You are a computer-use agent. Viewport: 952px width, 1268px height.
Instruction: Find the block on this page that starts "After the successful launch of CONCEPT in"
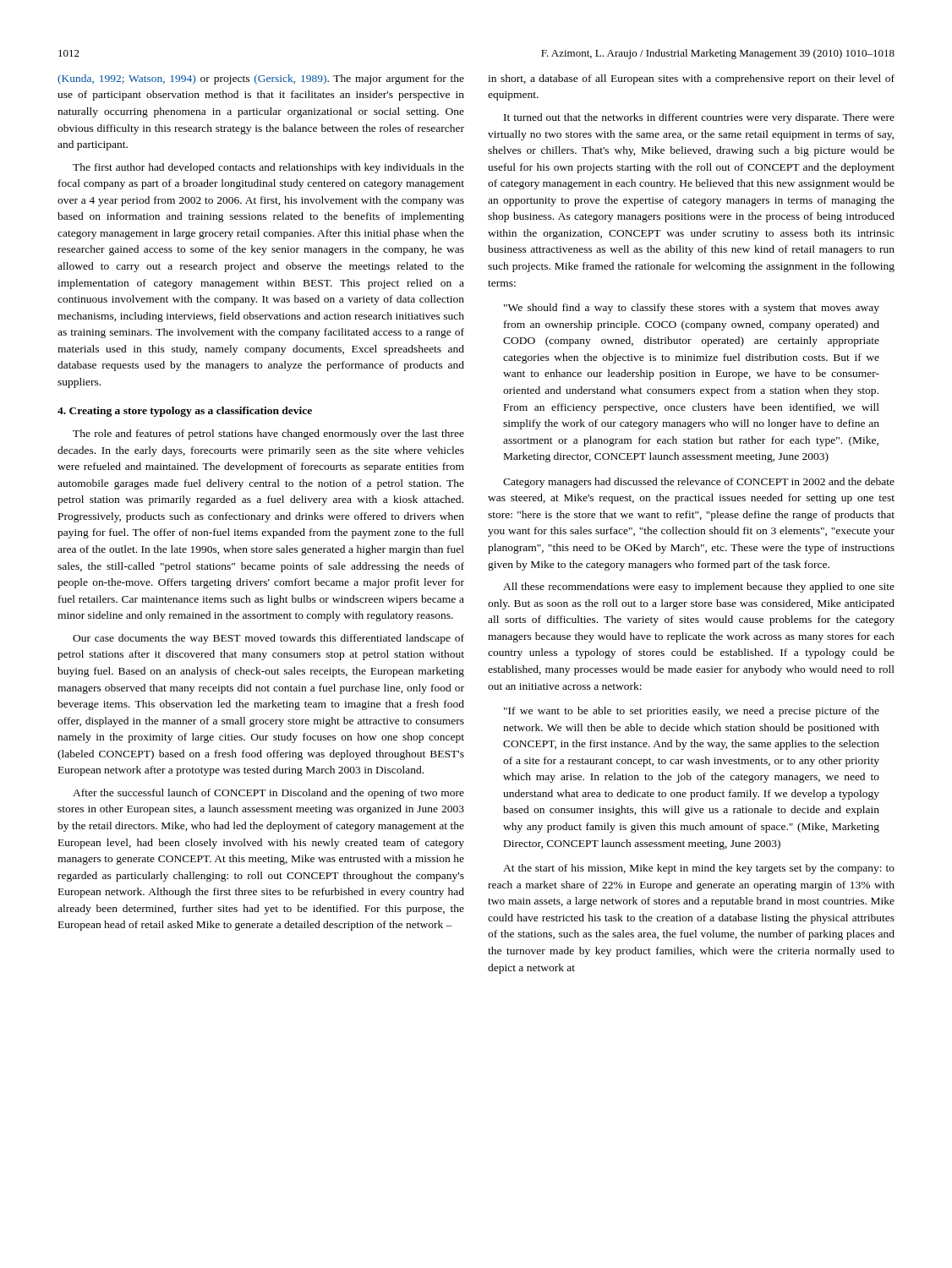pyautogui.click(x=261, y=859)
